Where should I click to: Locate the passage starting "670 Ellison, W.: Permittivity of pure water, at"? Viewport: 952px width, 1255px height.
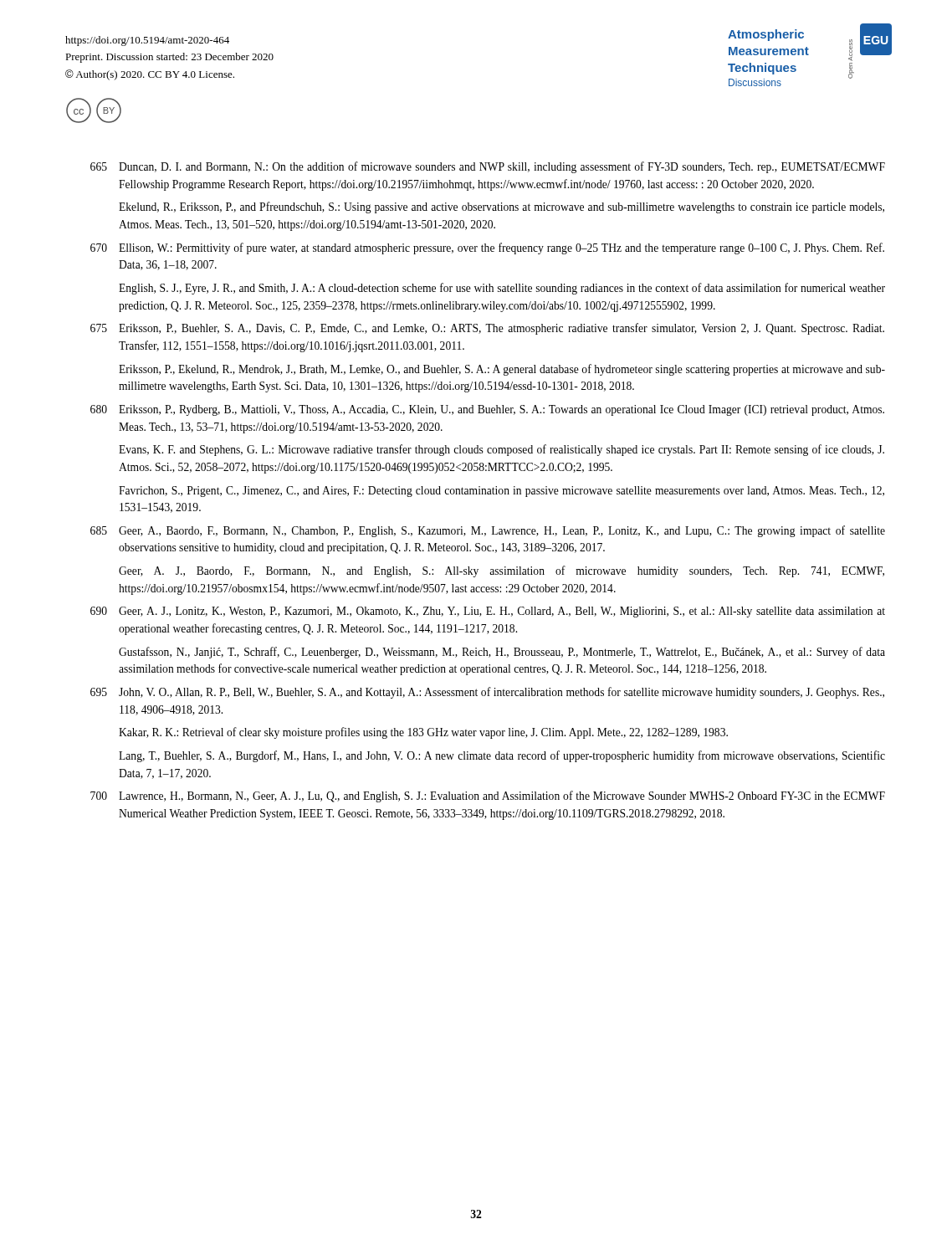click(476, 257)
